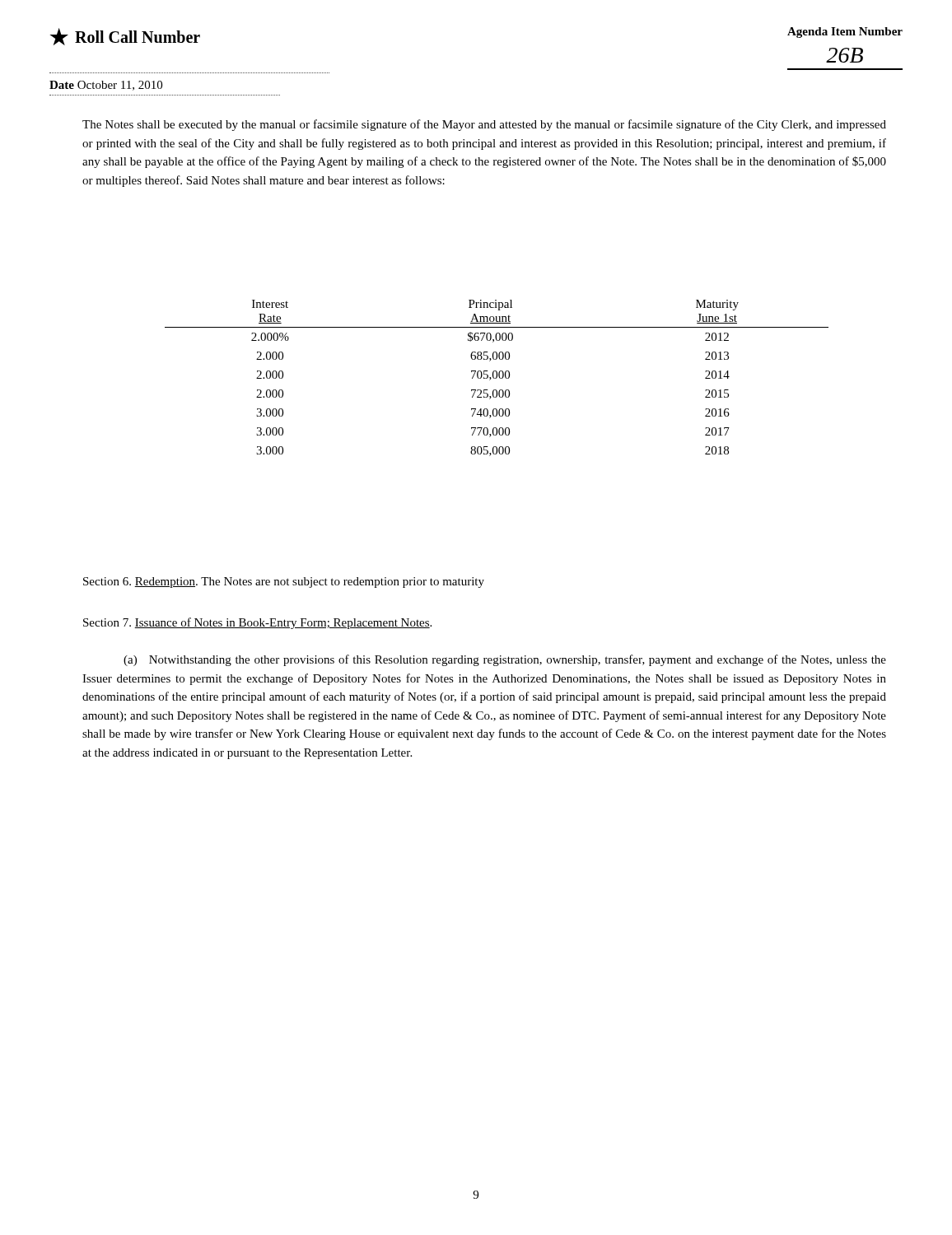The height and width of the screenshot is (1235, 952).
Task: Locate the block of text that opens with "(a) Notwithstanding the other provisions of this"
Action: (x=484, y=706)
